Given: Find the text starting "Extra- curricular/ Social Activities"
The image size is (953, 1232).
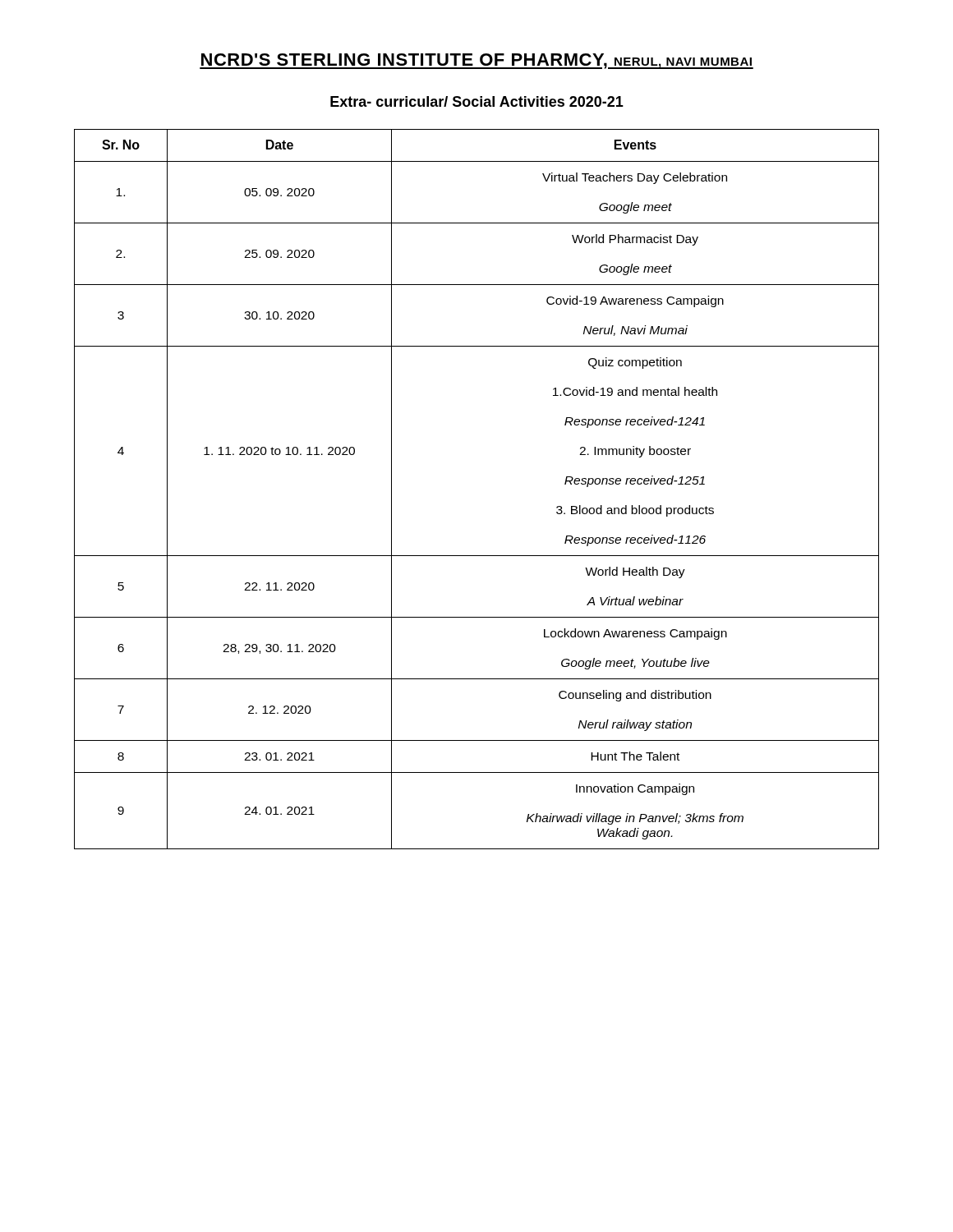Looking at the screenshot, I should pos(476,102).
